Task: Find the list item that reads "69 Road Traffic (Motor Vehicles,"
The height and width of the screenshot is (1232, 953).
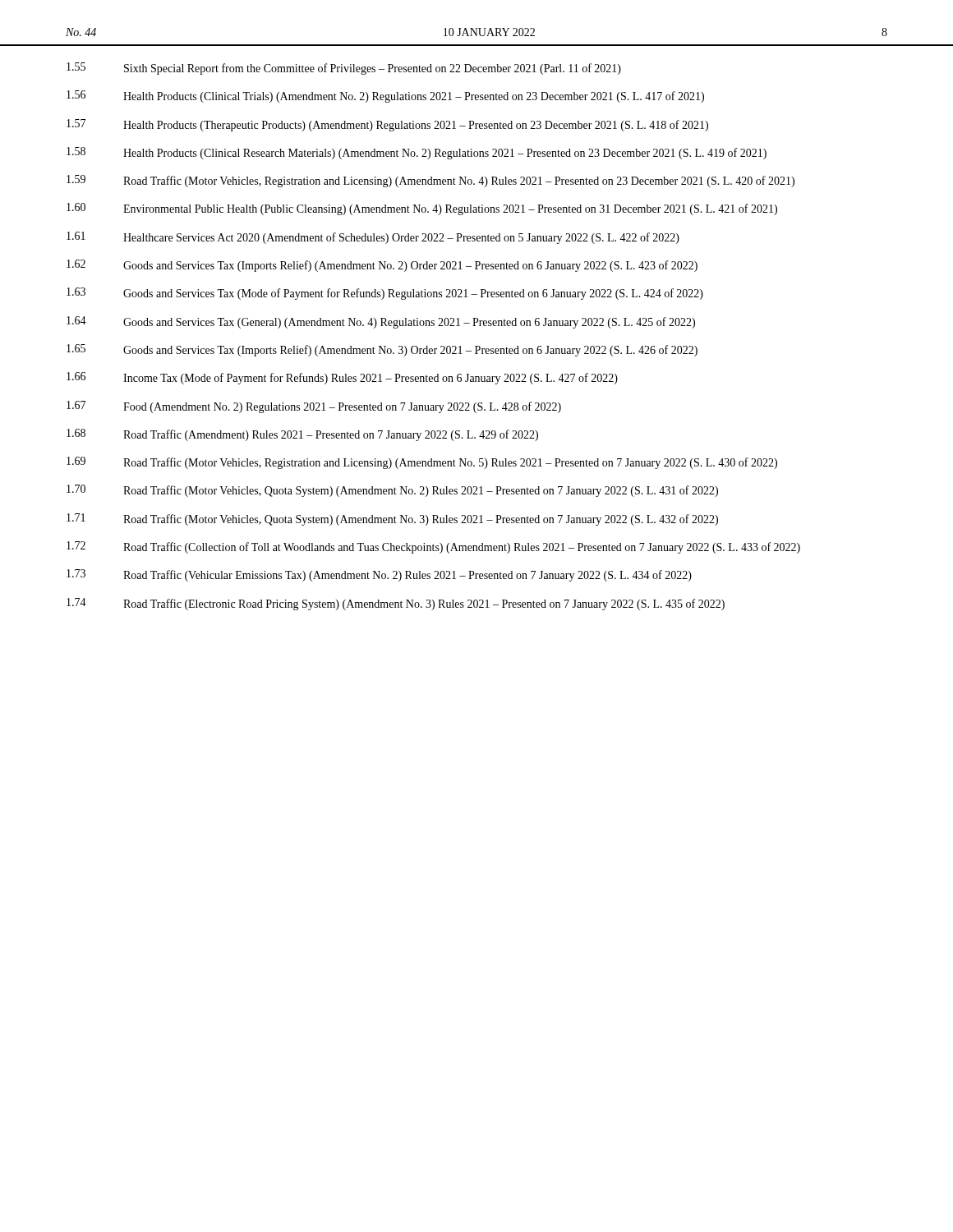Action: click(x=476, y=463)
